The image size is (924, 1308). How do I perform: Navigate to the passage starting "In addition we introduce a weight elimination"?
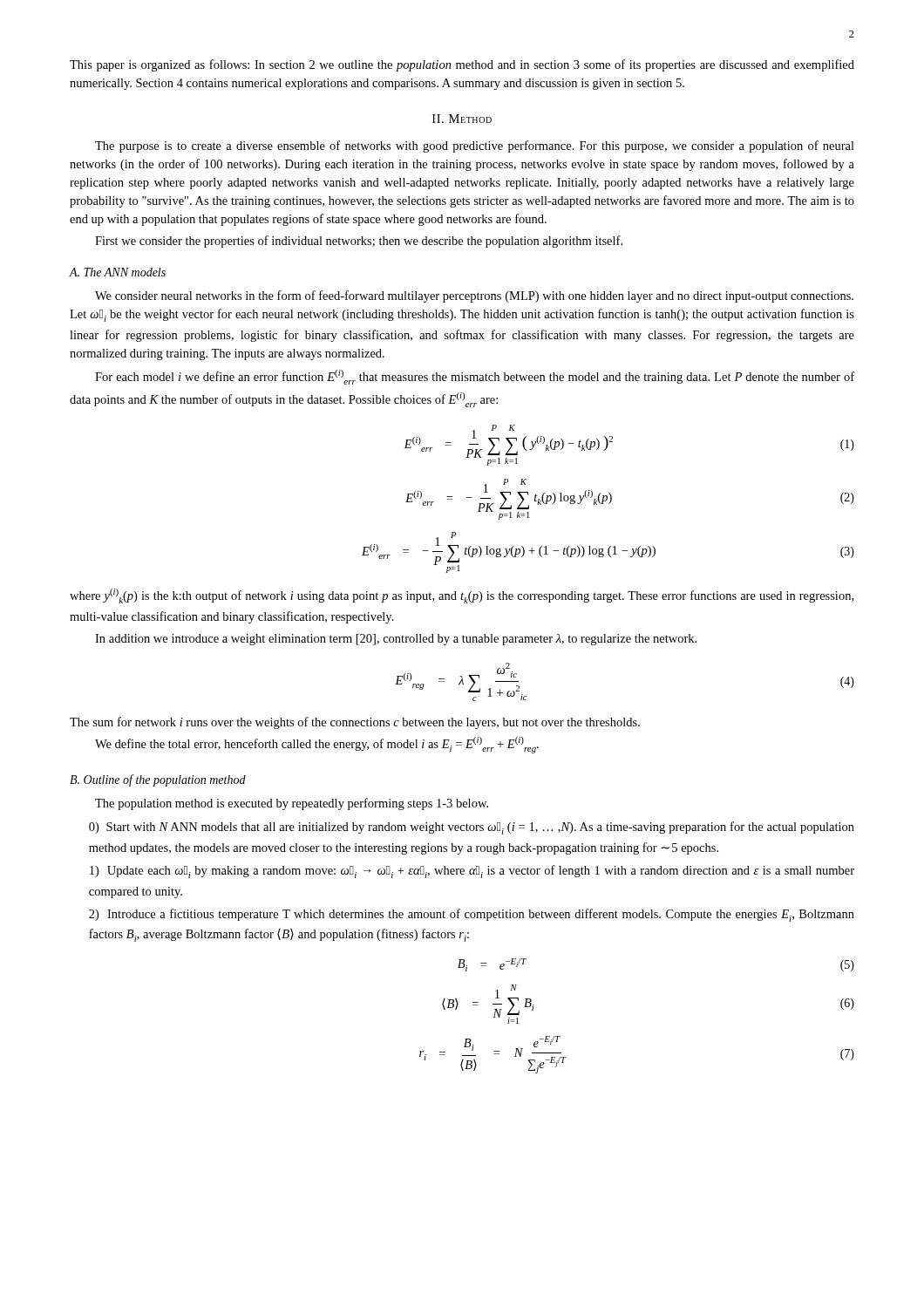pyautogui.click(x=396, y=638)
